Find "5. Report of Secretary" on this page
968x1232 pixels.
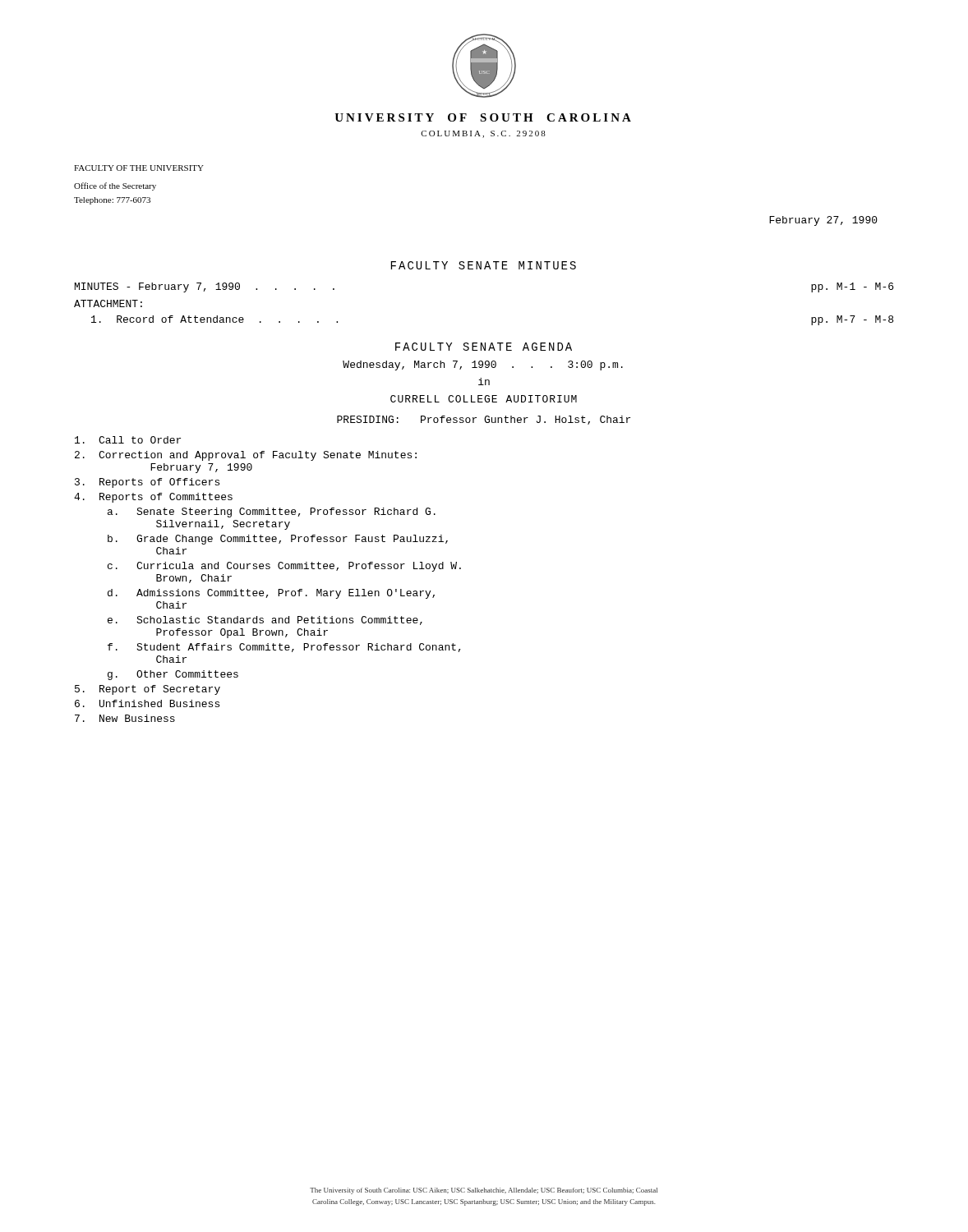pyautogui.click(x=148, y=690)
